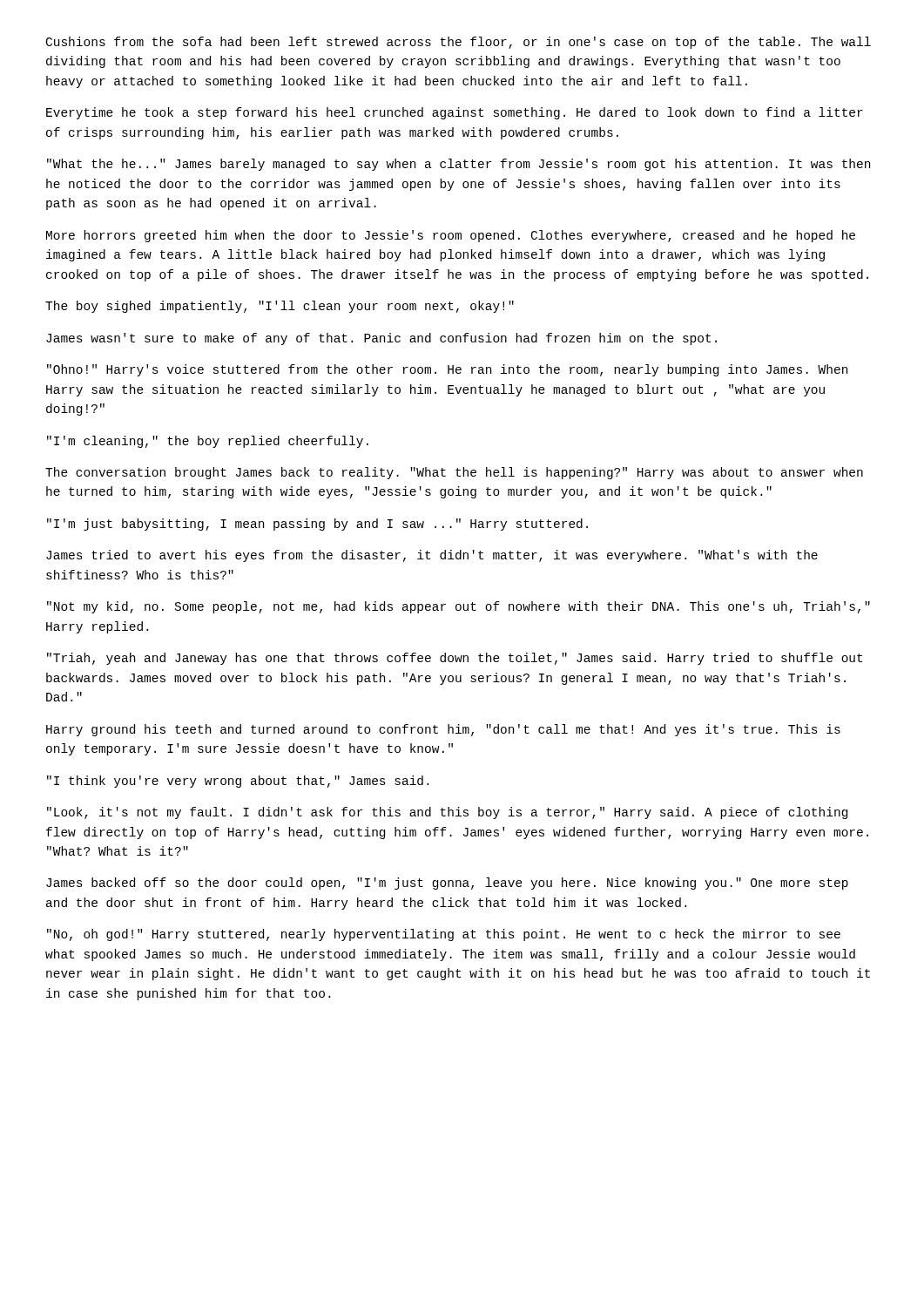Click on the element starting "The conversation brought"

(454, 483)
